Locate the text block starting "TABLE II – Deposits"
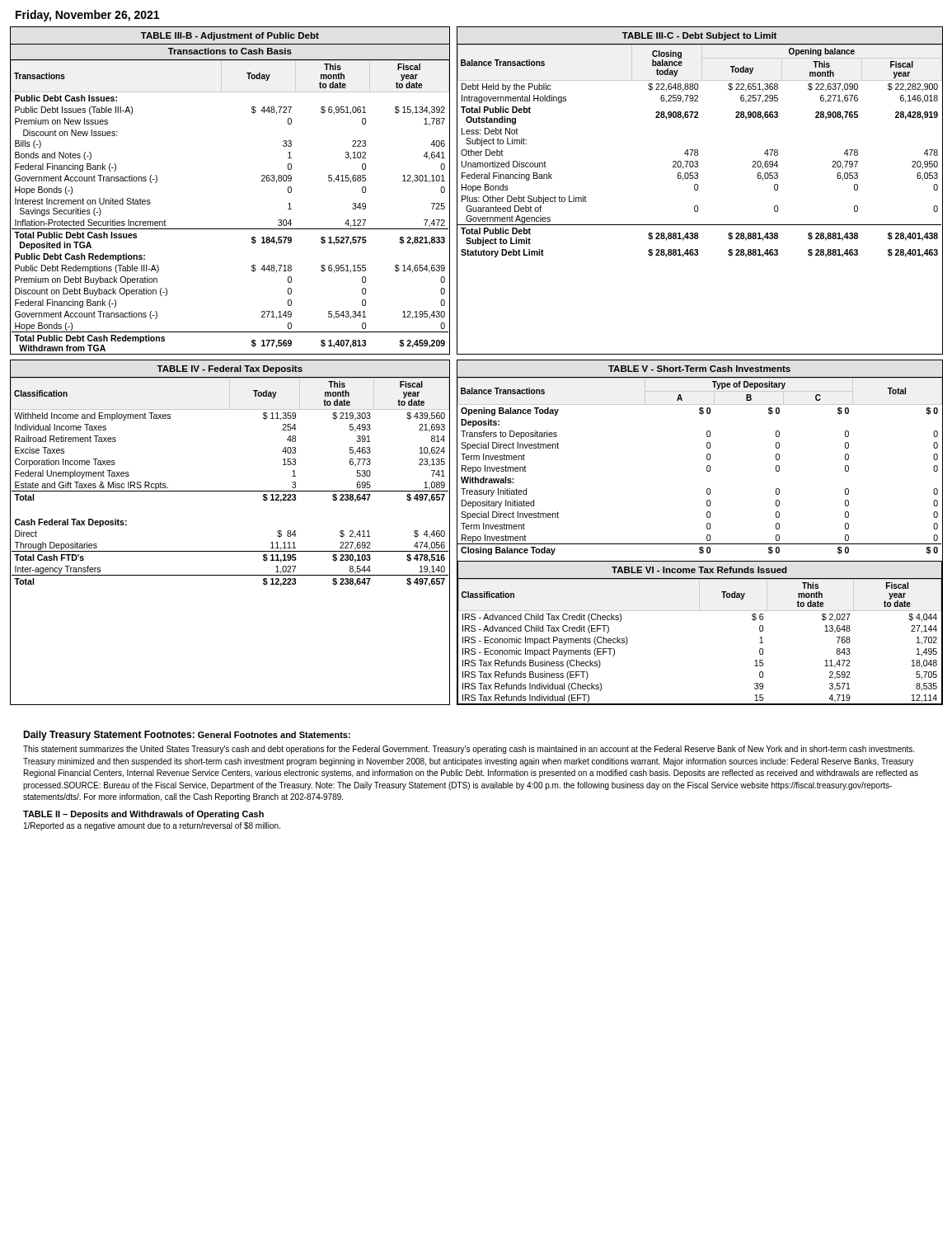 pyautogui.click(x=144, y=814)
